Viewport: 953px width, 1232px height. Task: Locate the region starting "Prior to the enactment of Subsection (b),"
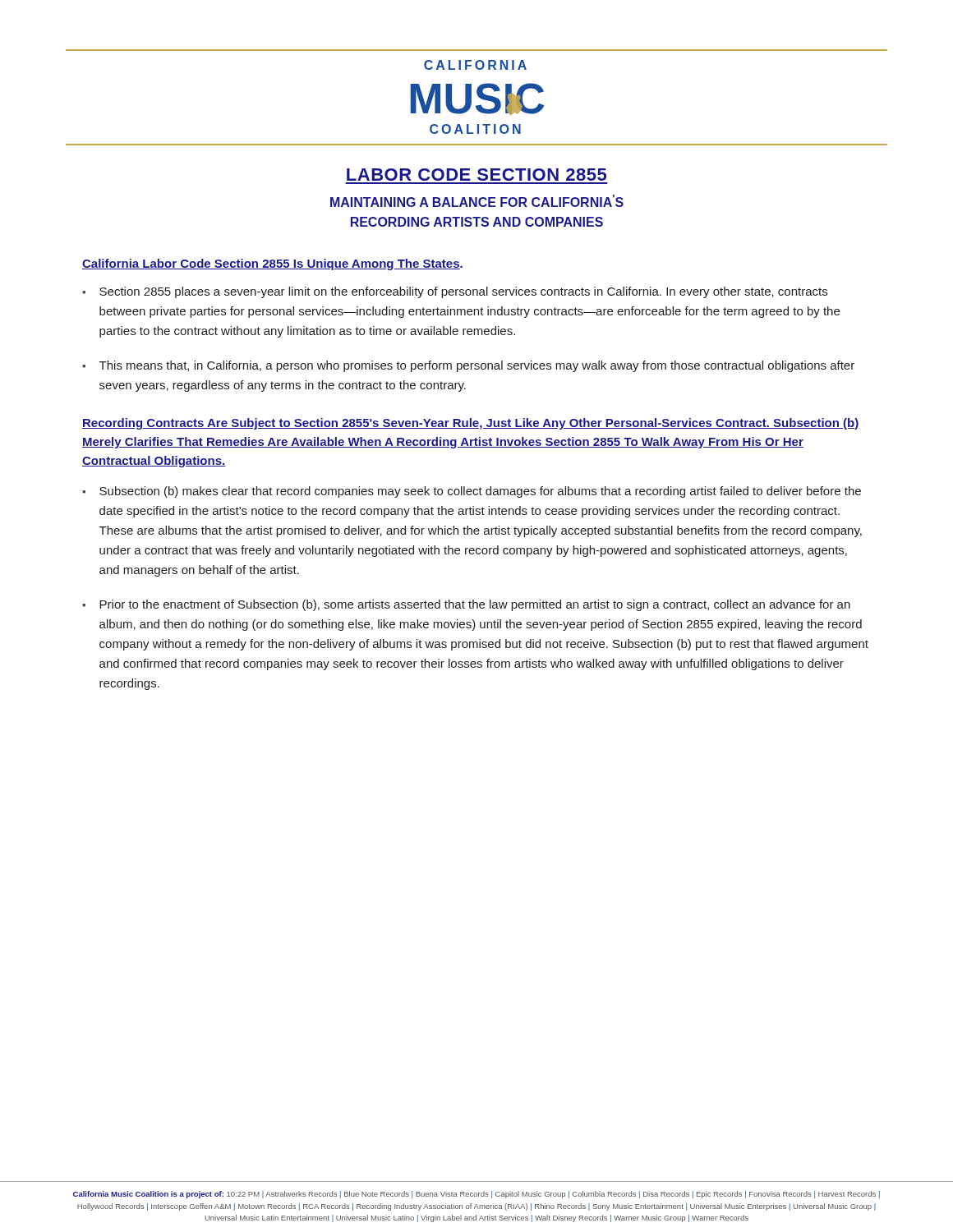point(485,644)
